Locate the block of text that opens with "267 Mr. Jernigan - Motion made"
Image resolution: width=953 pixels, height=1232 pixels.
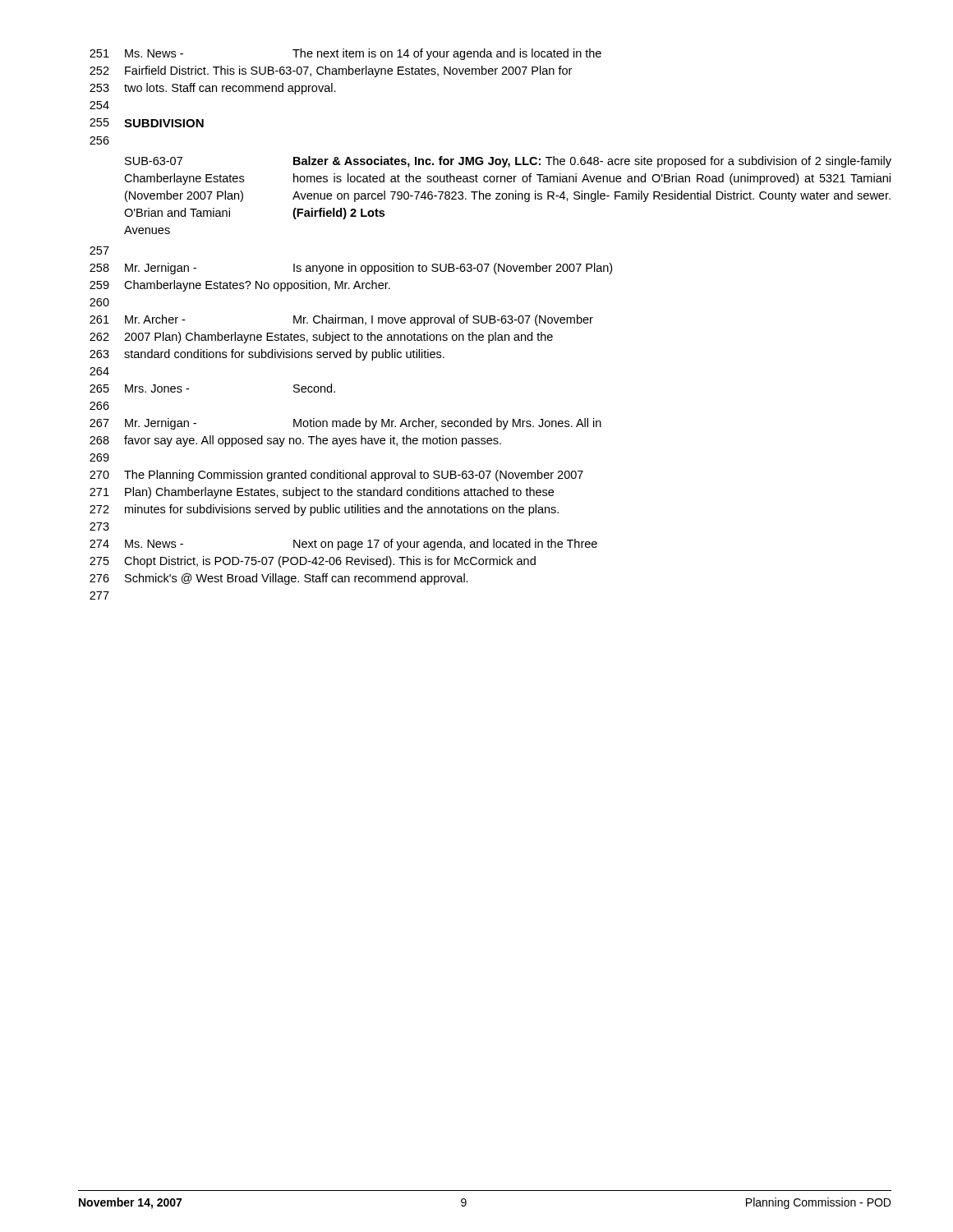[x=485, y=432]
